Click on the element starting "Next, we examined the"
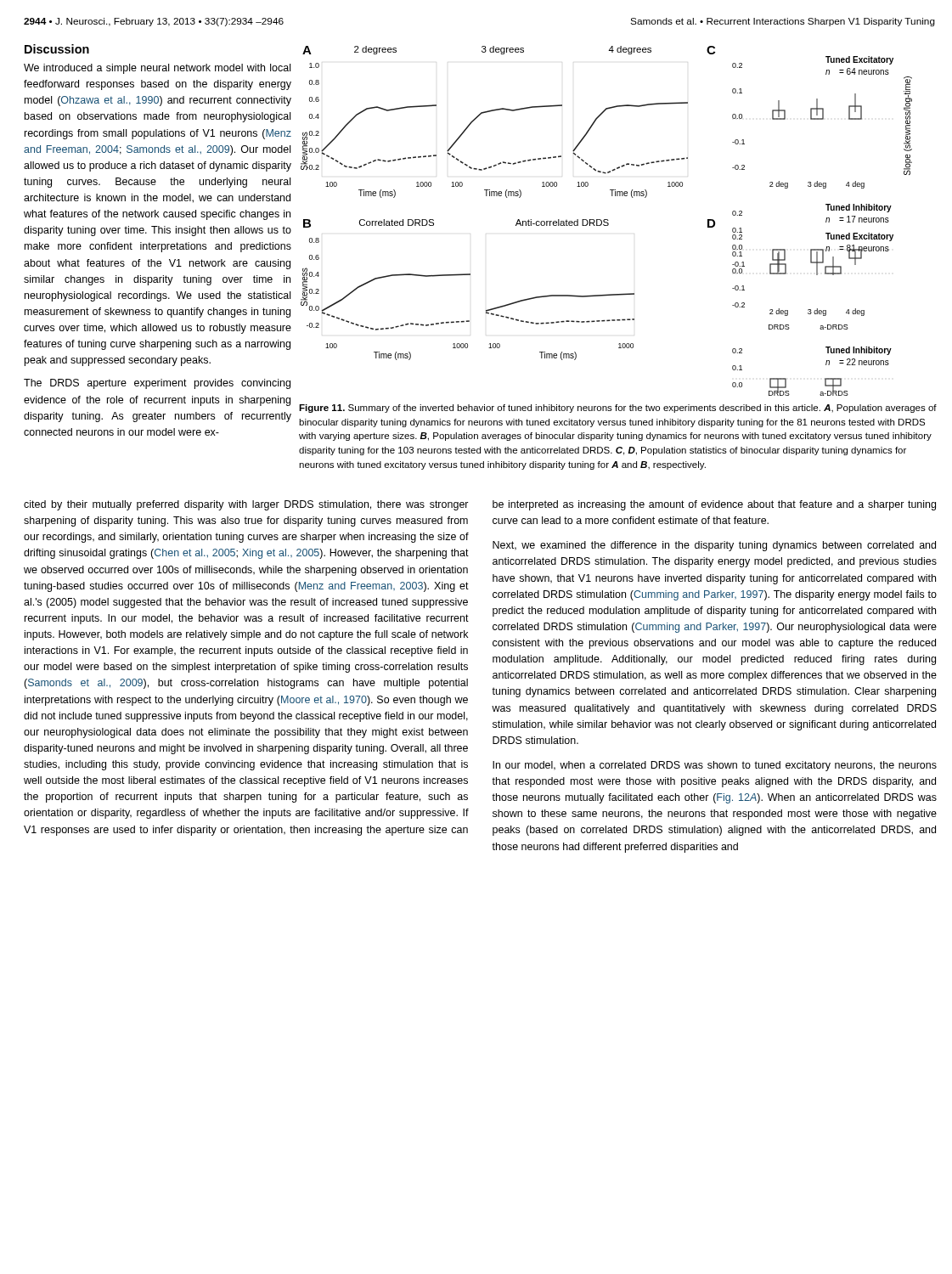The height and width of the screenshot is (1274, 952). [714, 643]
